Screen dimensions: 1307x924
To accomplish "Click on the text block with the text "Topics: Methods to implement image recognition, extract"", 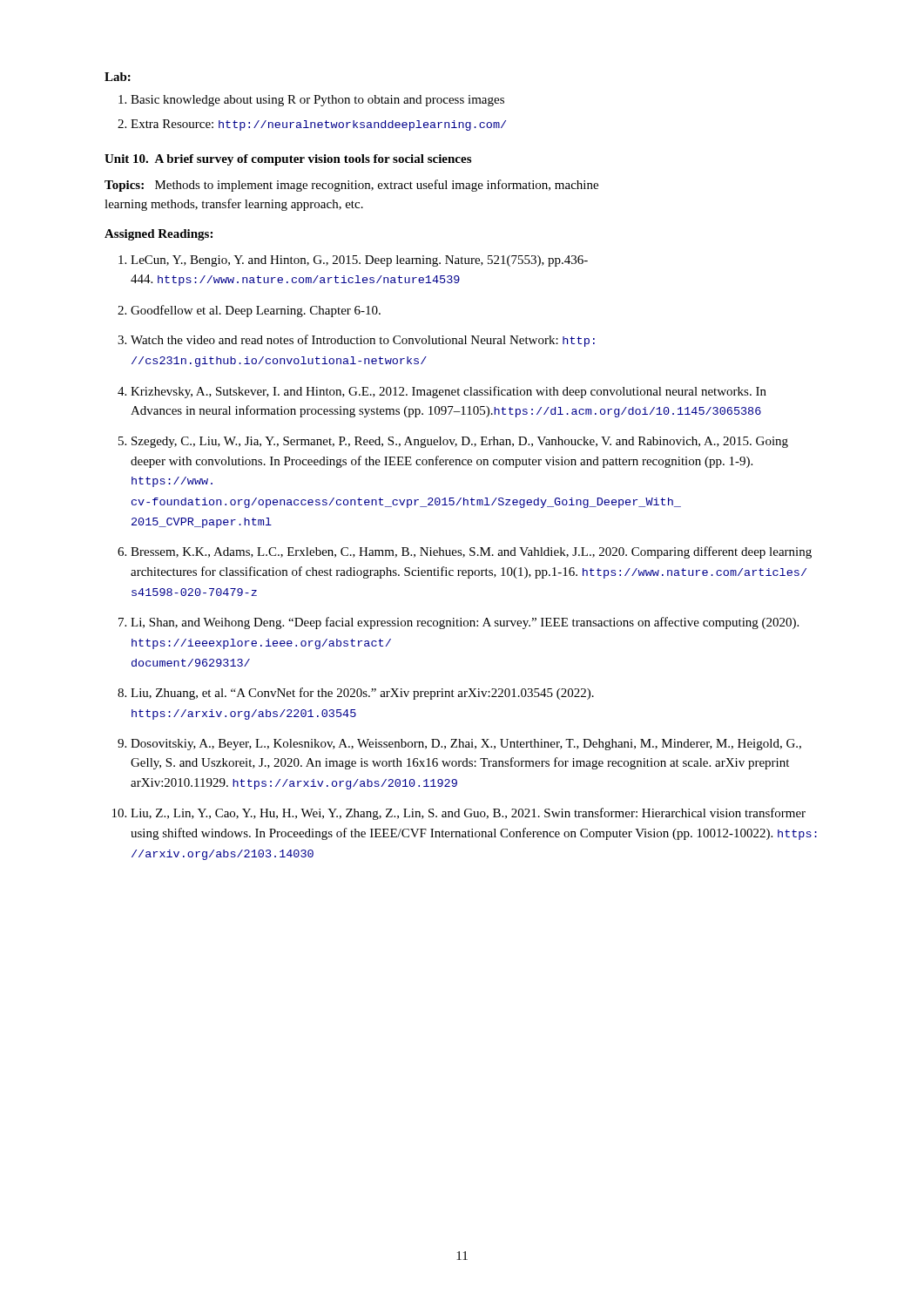I will [352, 194].
